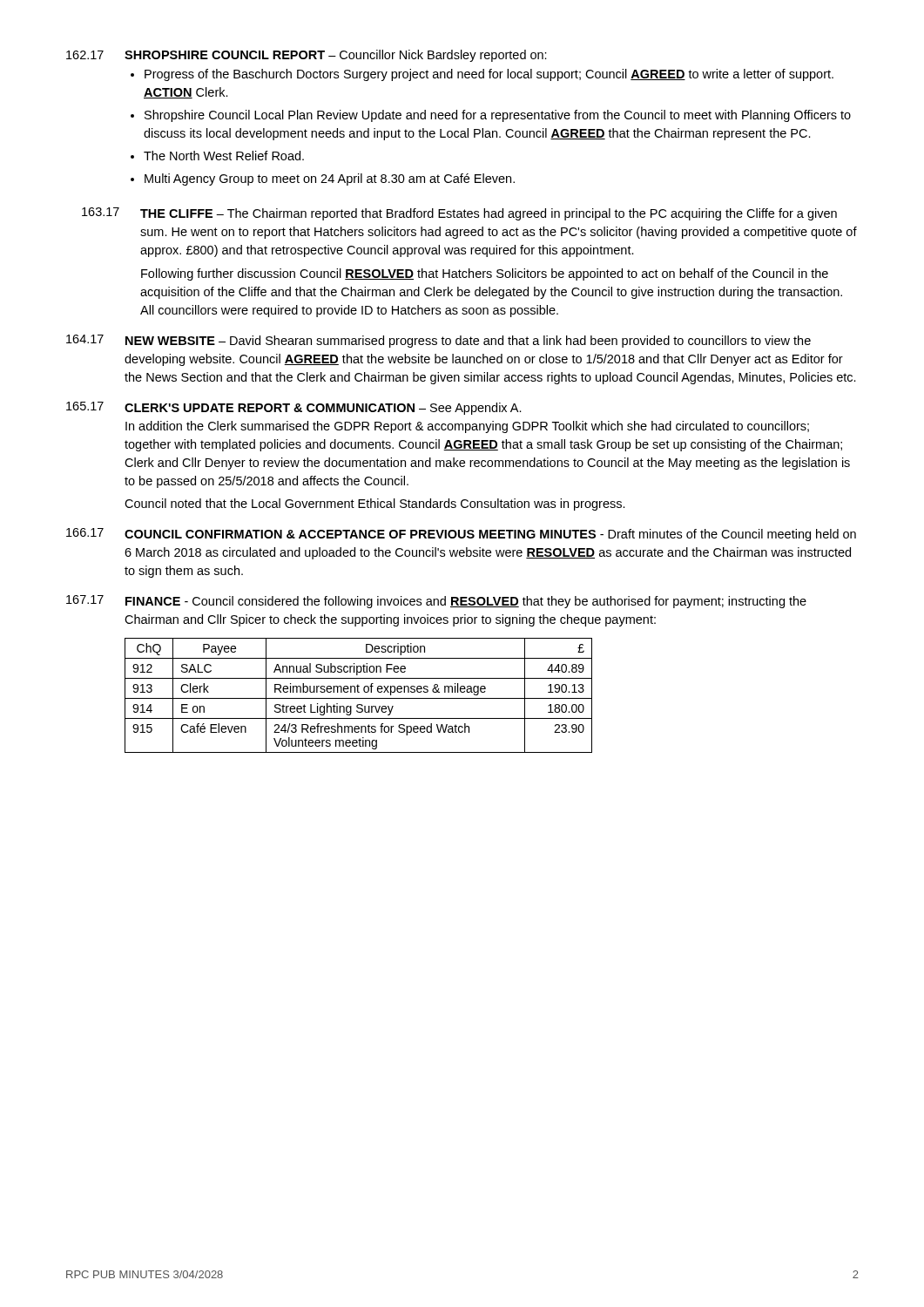
Task: Click on the list item that says "166.17 COUNCIL CONFIRMATION &"
Action: [x=462, y=553]
